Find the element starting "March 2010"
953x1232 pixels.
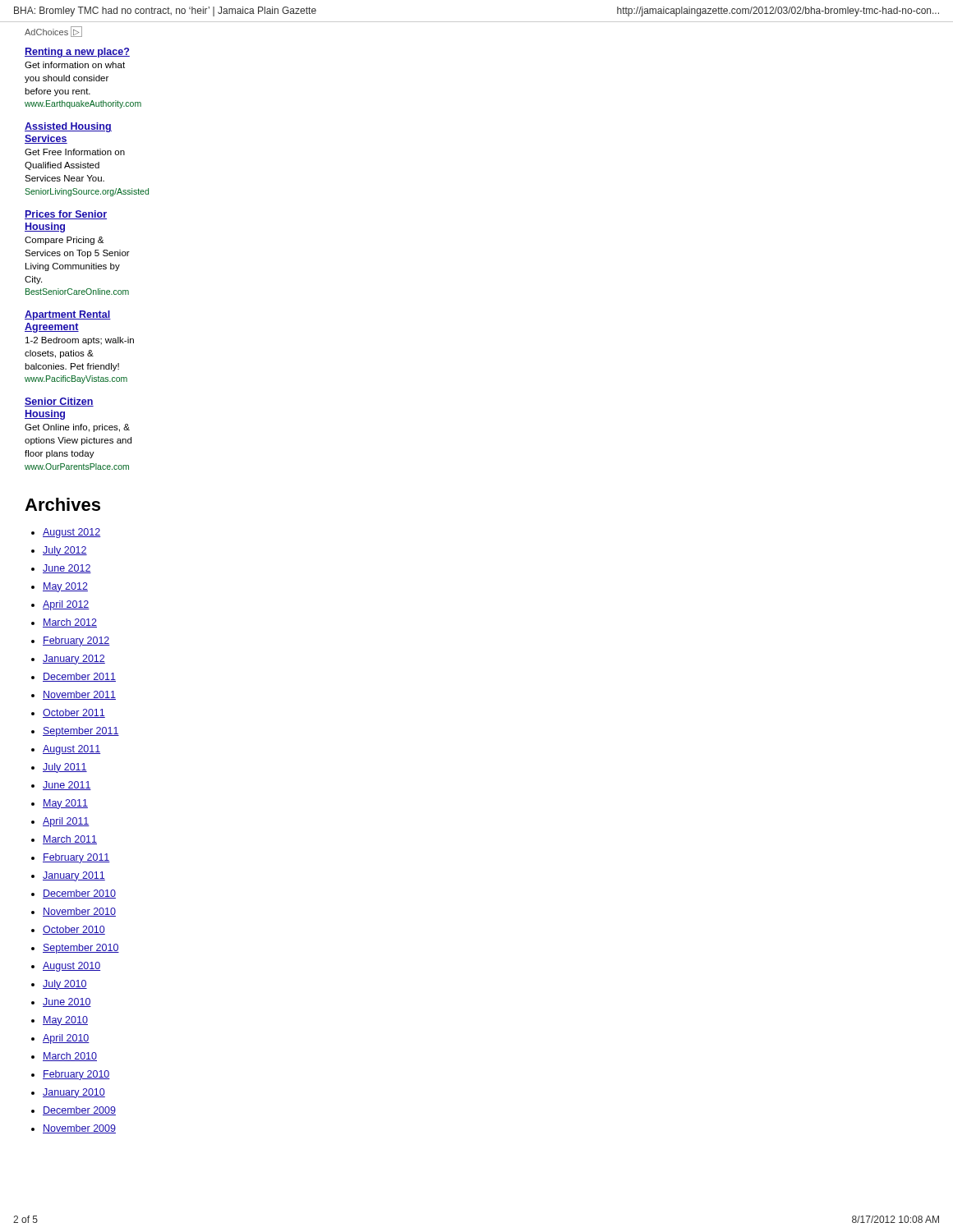(x=70, y=1056)
